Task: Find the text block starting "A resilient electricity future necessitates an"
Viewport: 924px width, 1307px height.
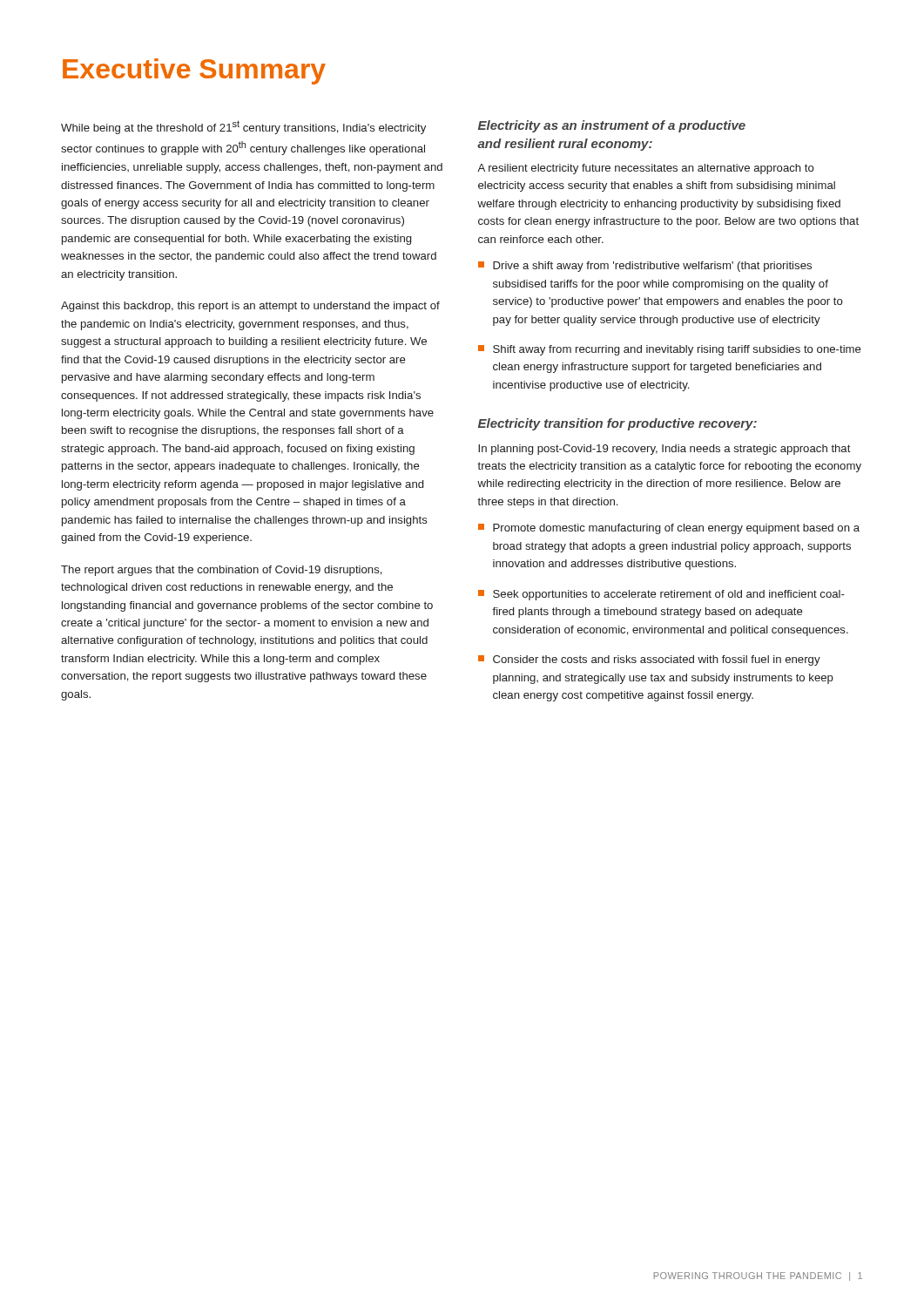Action: (x=668, y=203)
